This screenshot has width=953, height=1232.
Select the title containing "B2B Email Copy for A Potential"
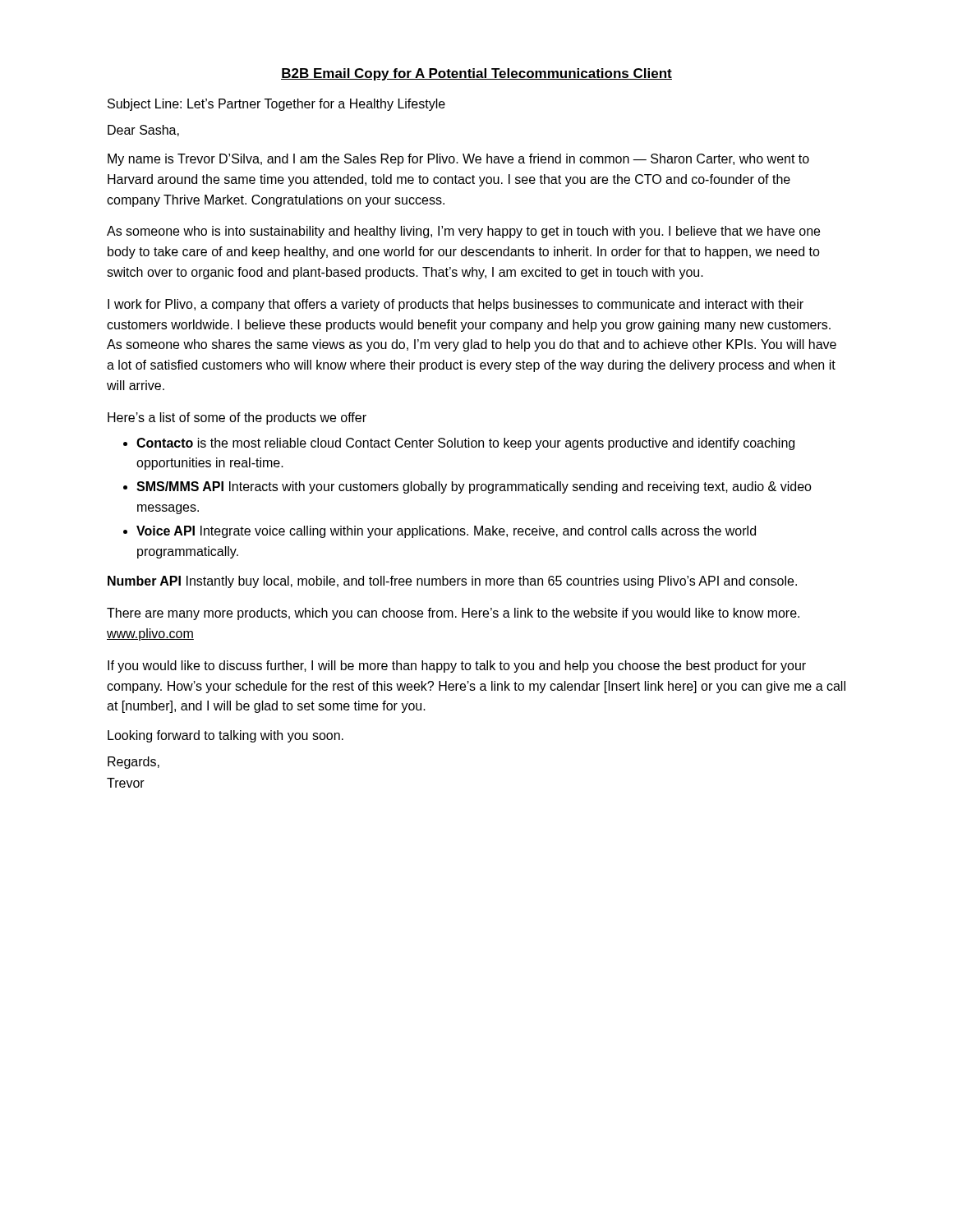(x=476, y=73)
